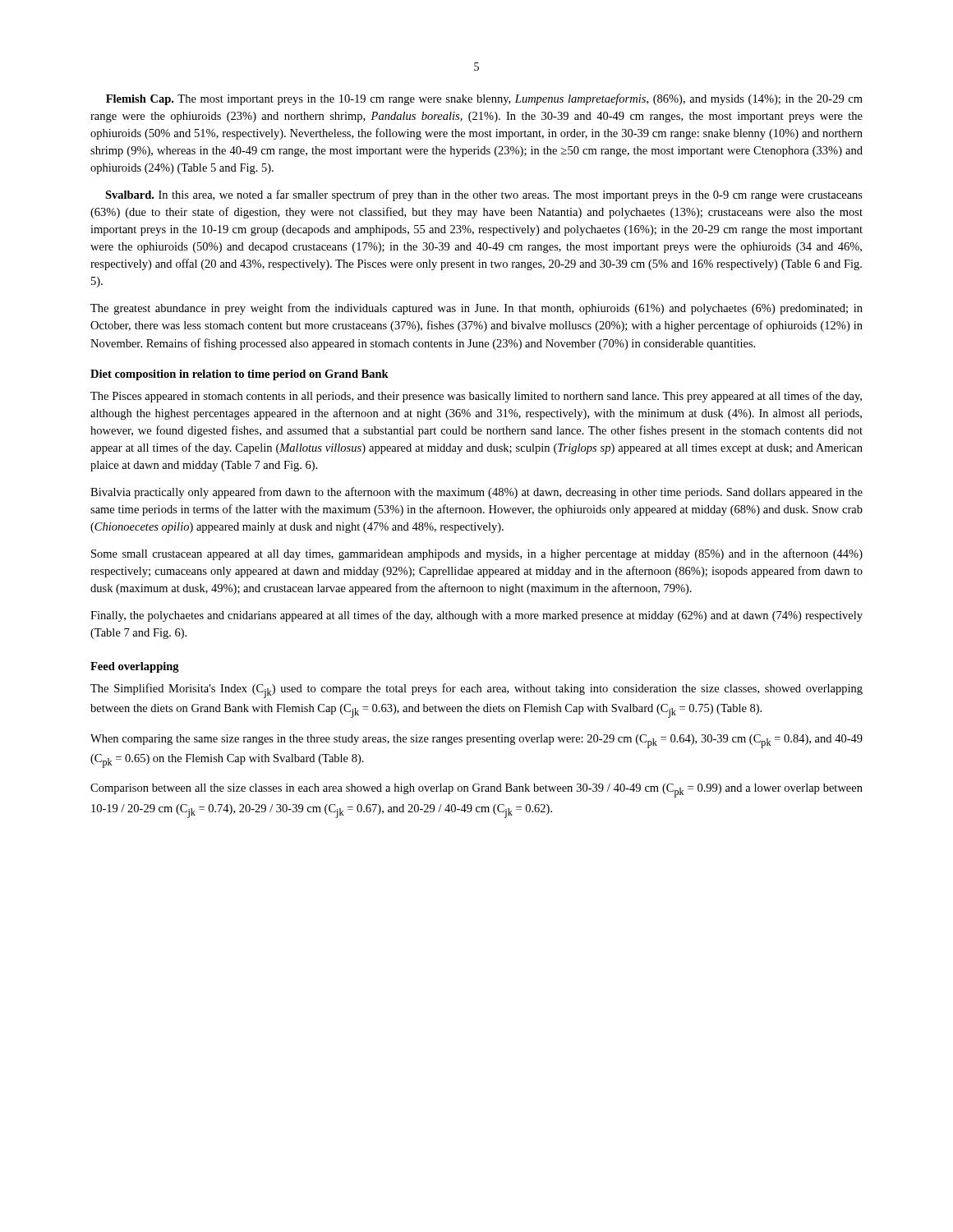Where is the passage that starts "Some small crustacean appeared"?
Viewport: 953px width, 1232px height.
476,571
